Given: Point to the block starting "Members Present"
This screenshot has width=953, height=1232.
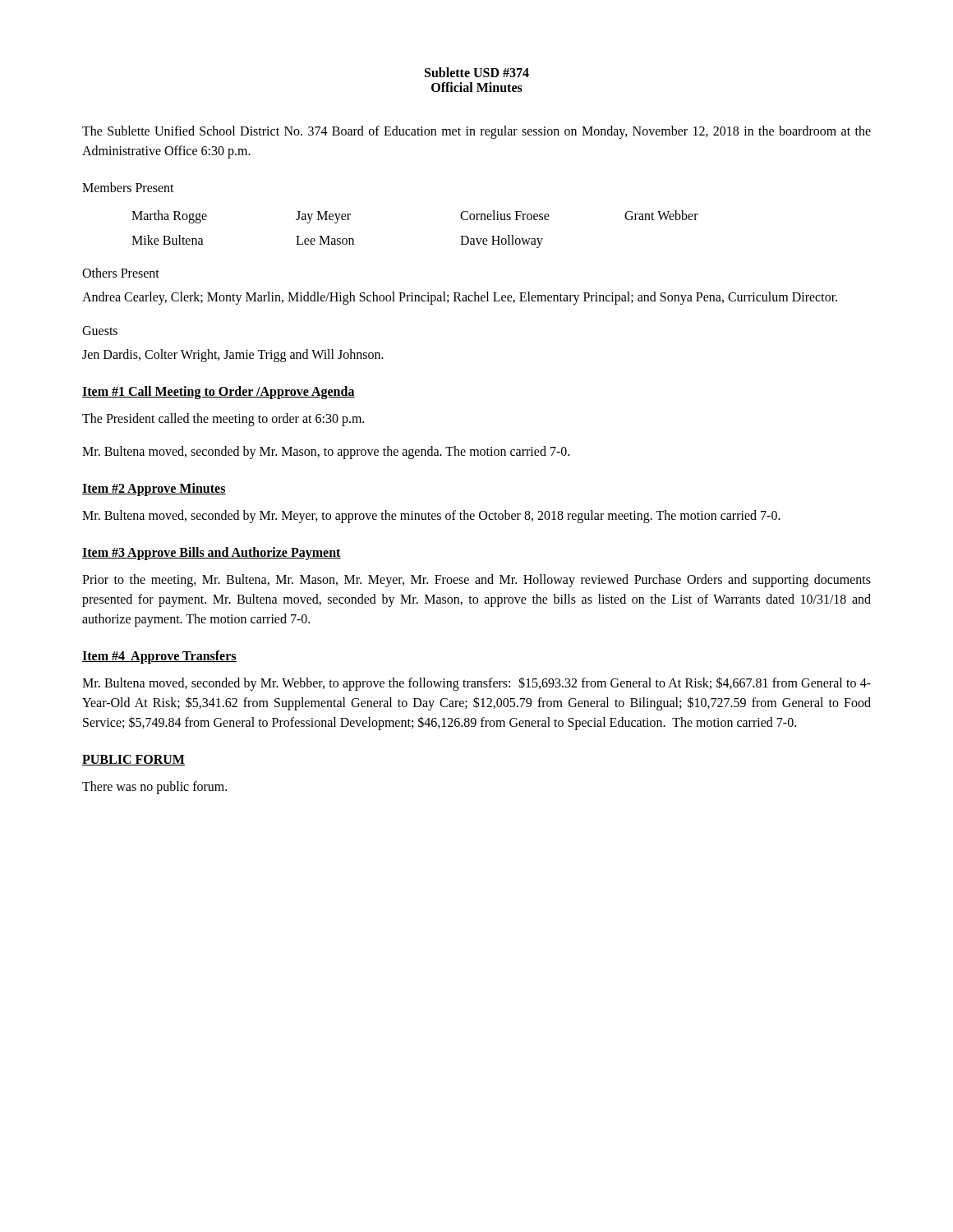Looking at the screenshot, I should click(128, 188).
